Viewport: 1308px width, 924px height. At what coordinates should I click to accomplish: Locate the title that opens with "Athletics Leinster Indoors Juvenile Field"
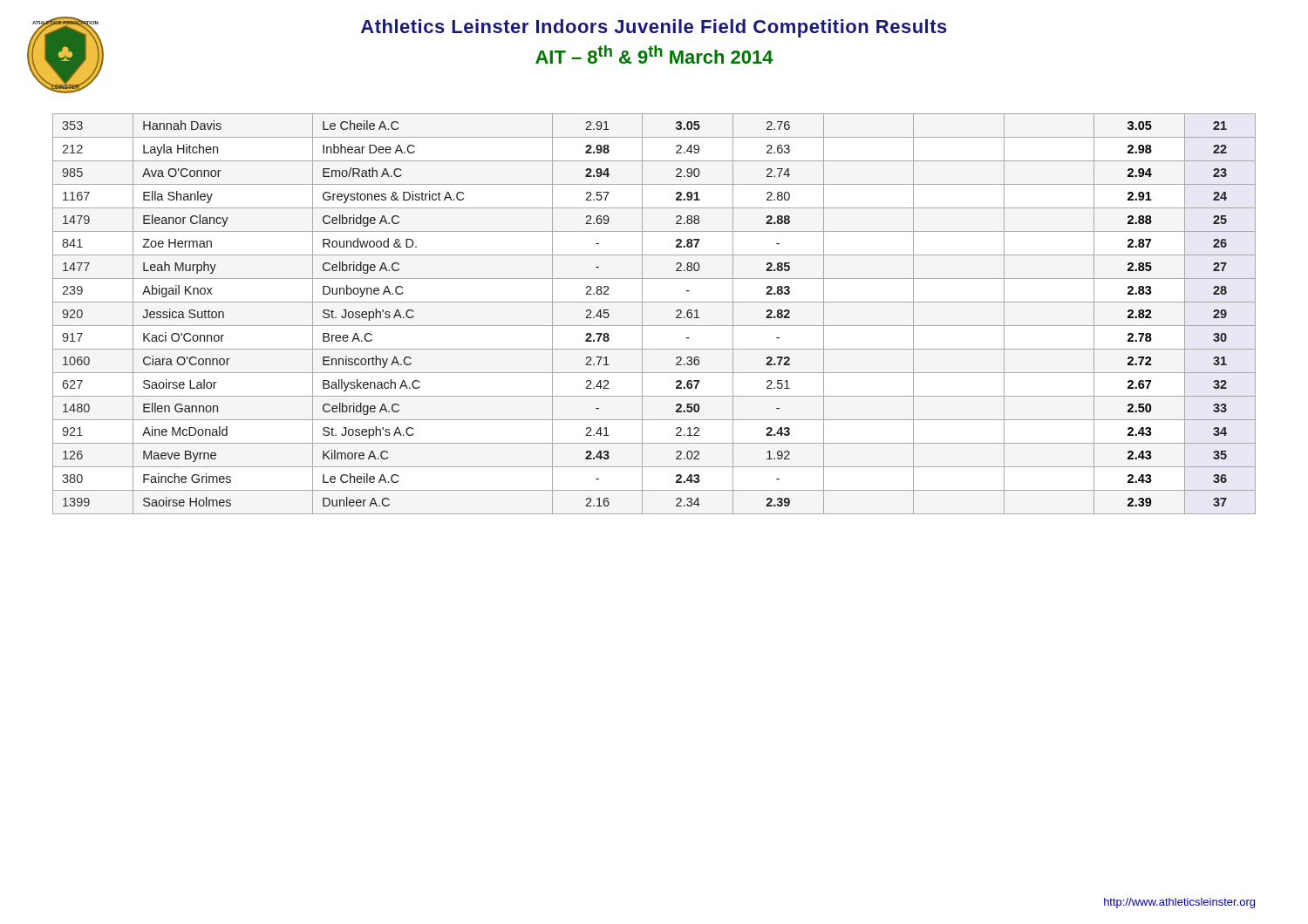click(654, 27)
